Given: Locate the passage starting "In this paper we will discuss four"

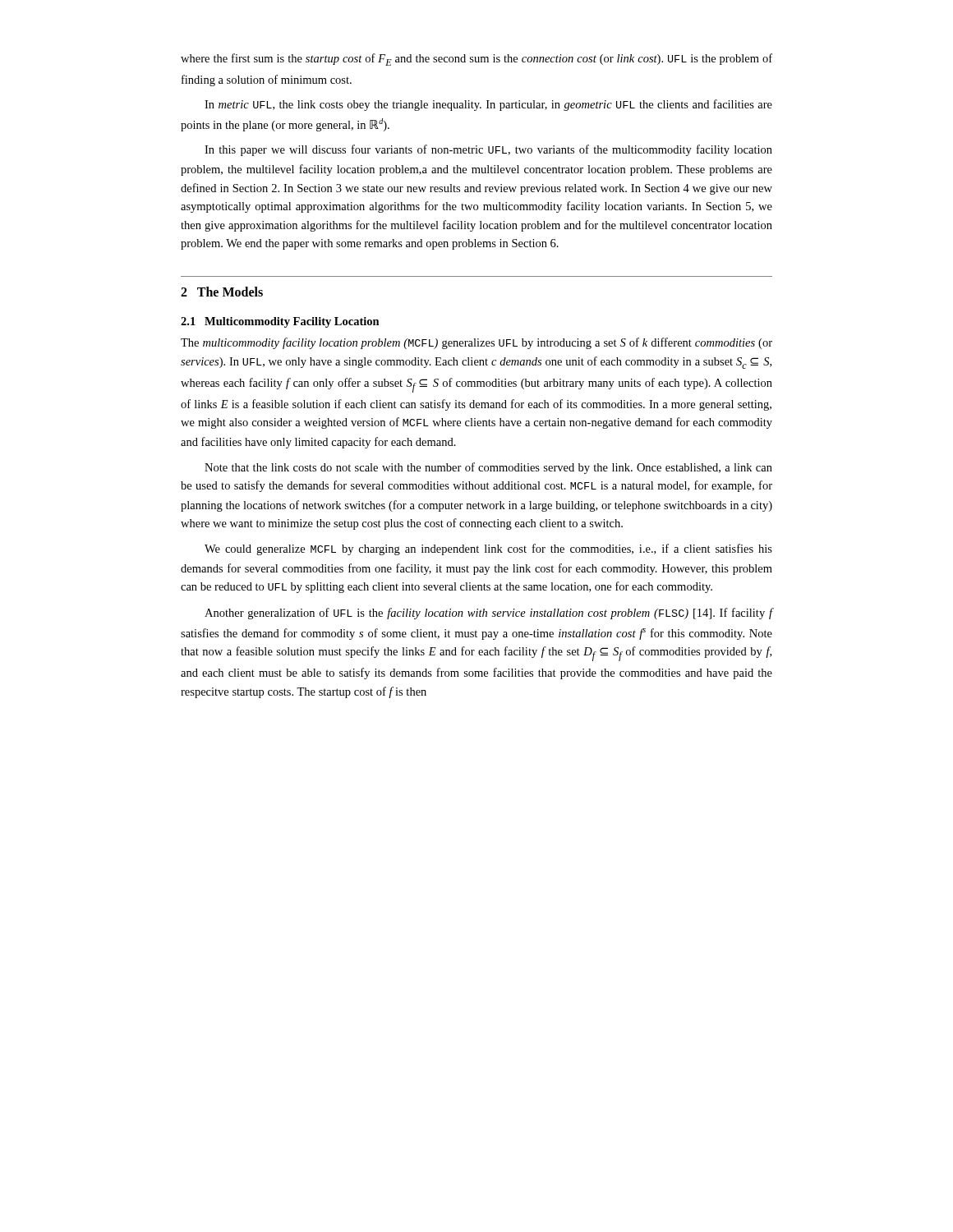Looking at the screenshot, I should click(x=476, y=197).
